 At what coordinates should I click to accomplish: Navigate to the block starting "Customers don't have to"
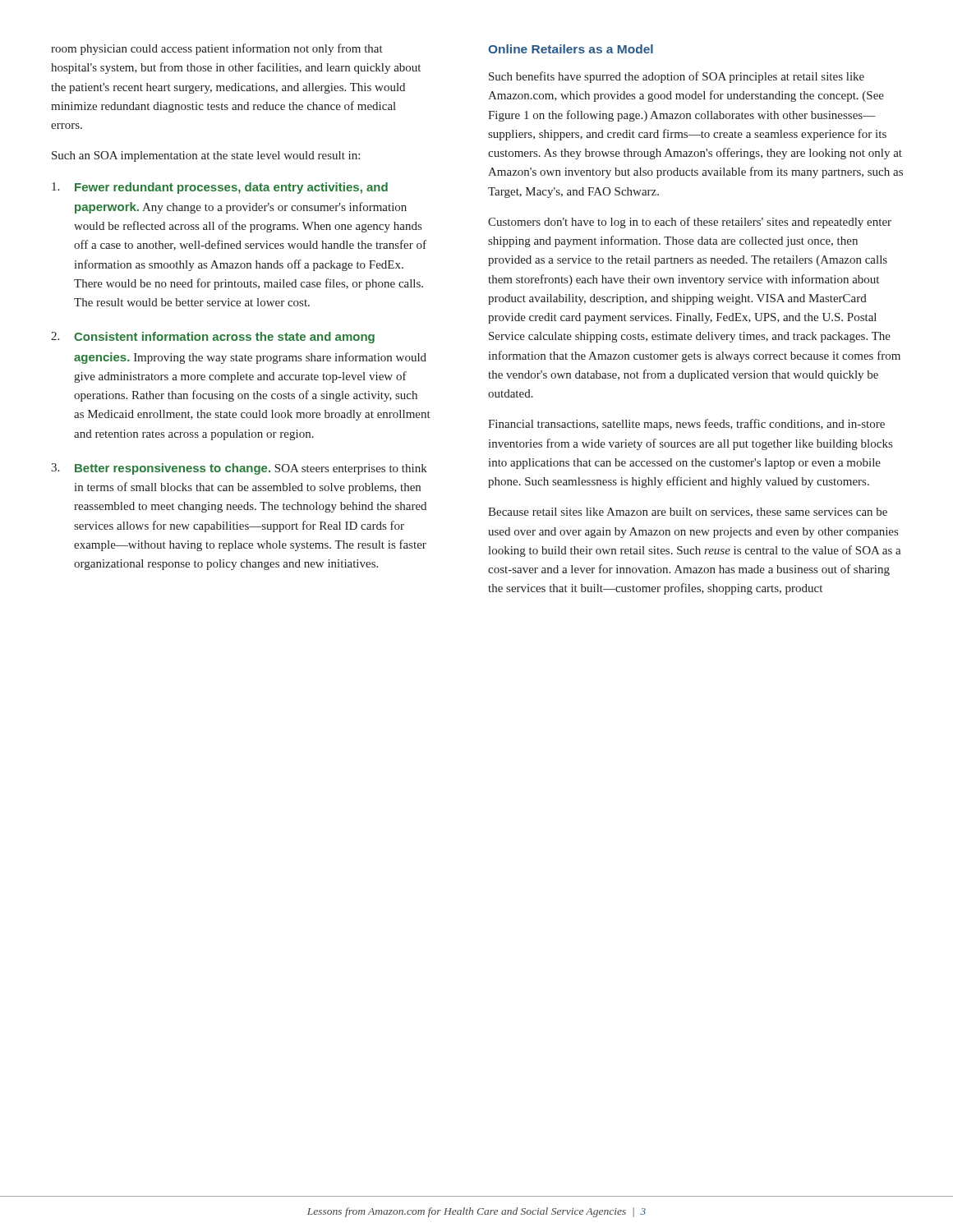(x=696, y=308)
